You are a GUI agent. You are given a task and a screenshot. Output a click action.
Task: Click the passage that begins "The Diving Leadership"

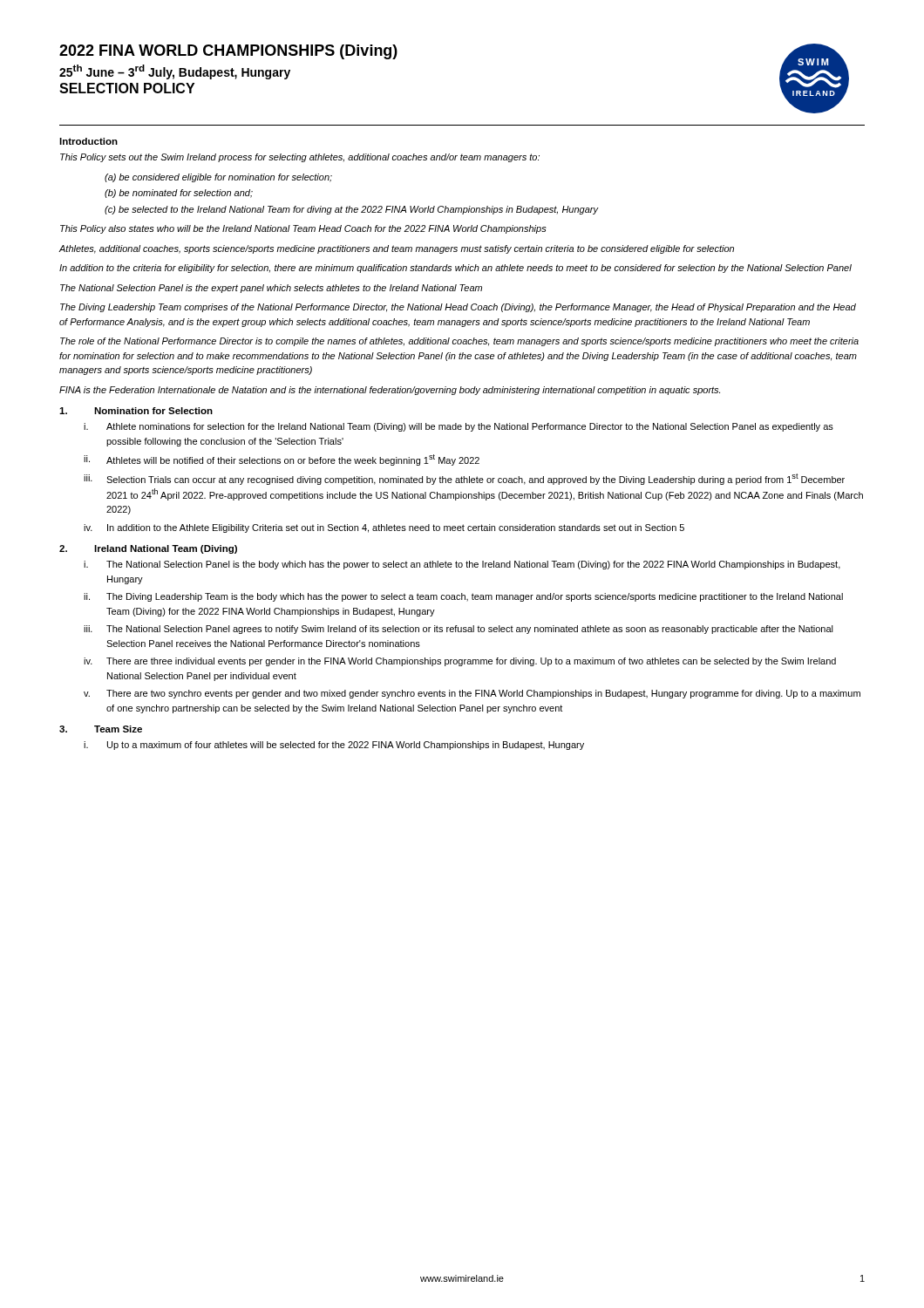click(x=458, y=314)
